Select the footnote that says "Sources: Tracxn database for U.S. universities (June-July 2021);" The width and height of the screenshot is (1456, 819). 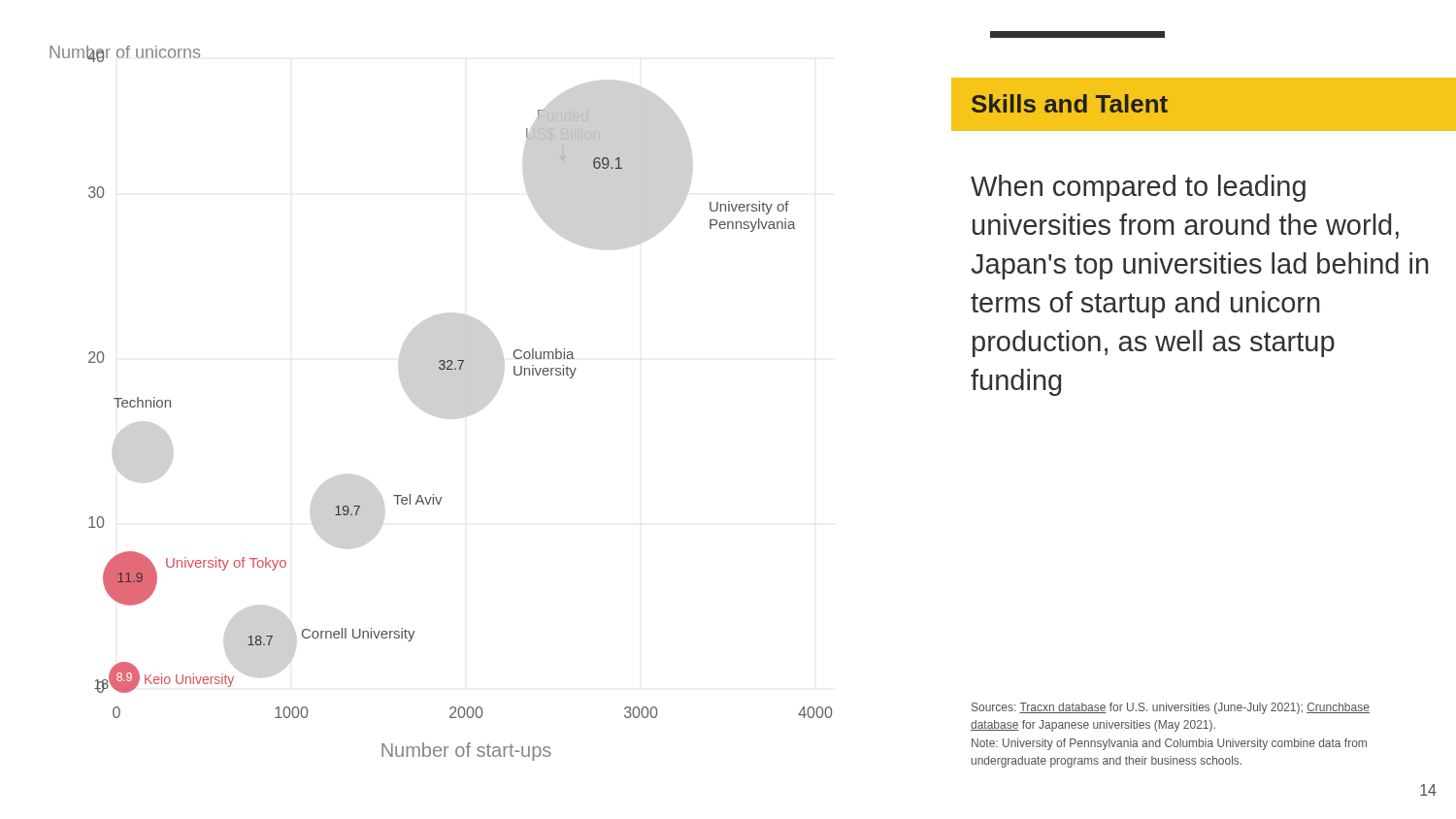click(x=1170, y=734)
